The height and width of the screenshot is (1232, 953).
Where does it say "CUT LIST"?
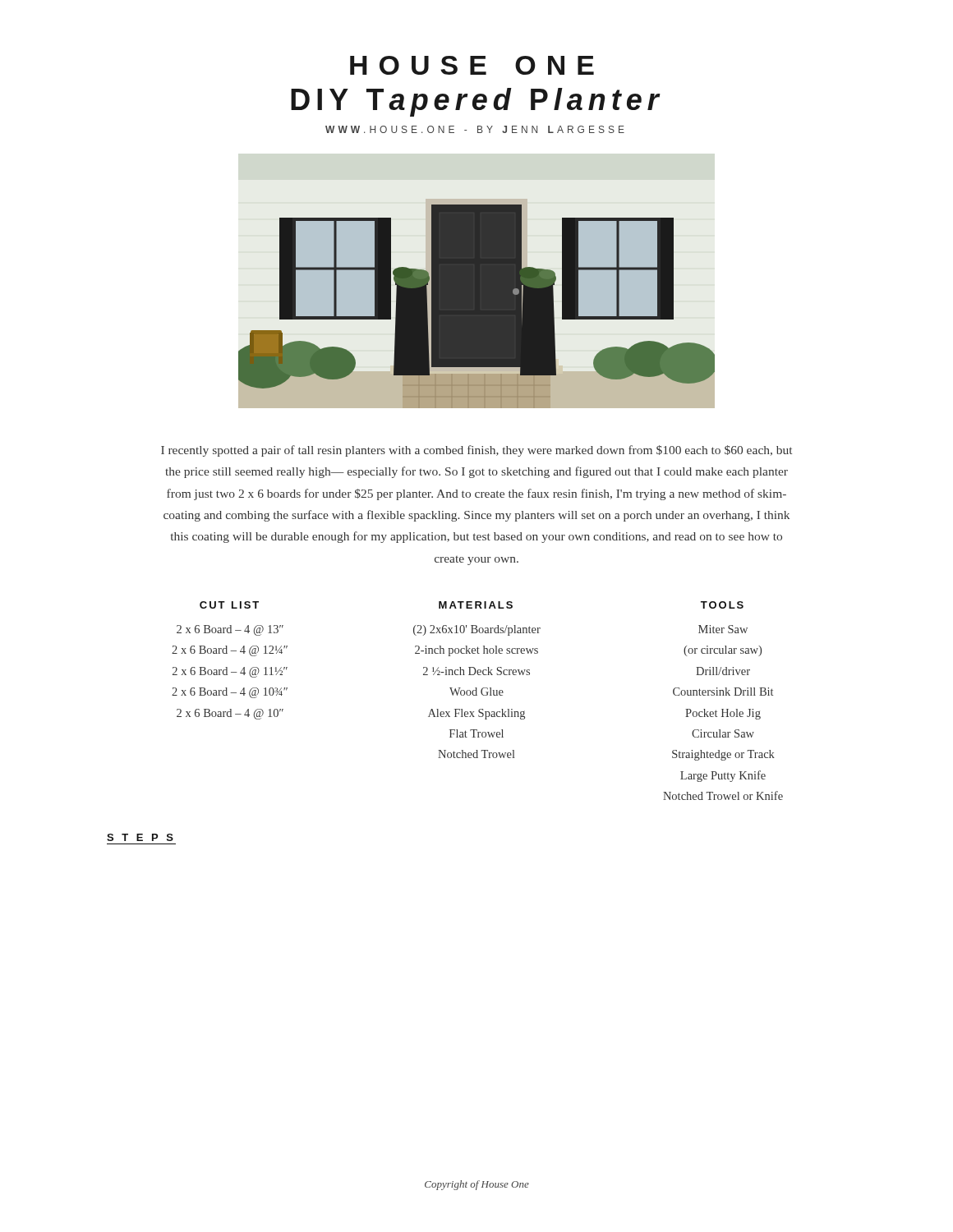[230, 605]
